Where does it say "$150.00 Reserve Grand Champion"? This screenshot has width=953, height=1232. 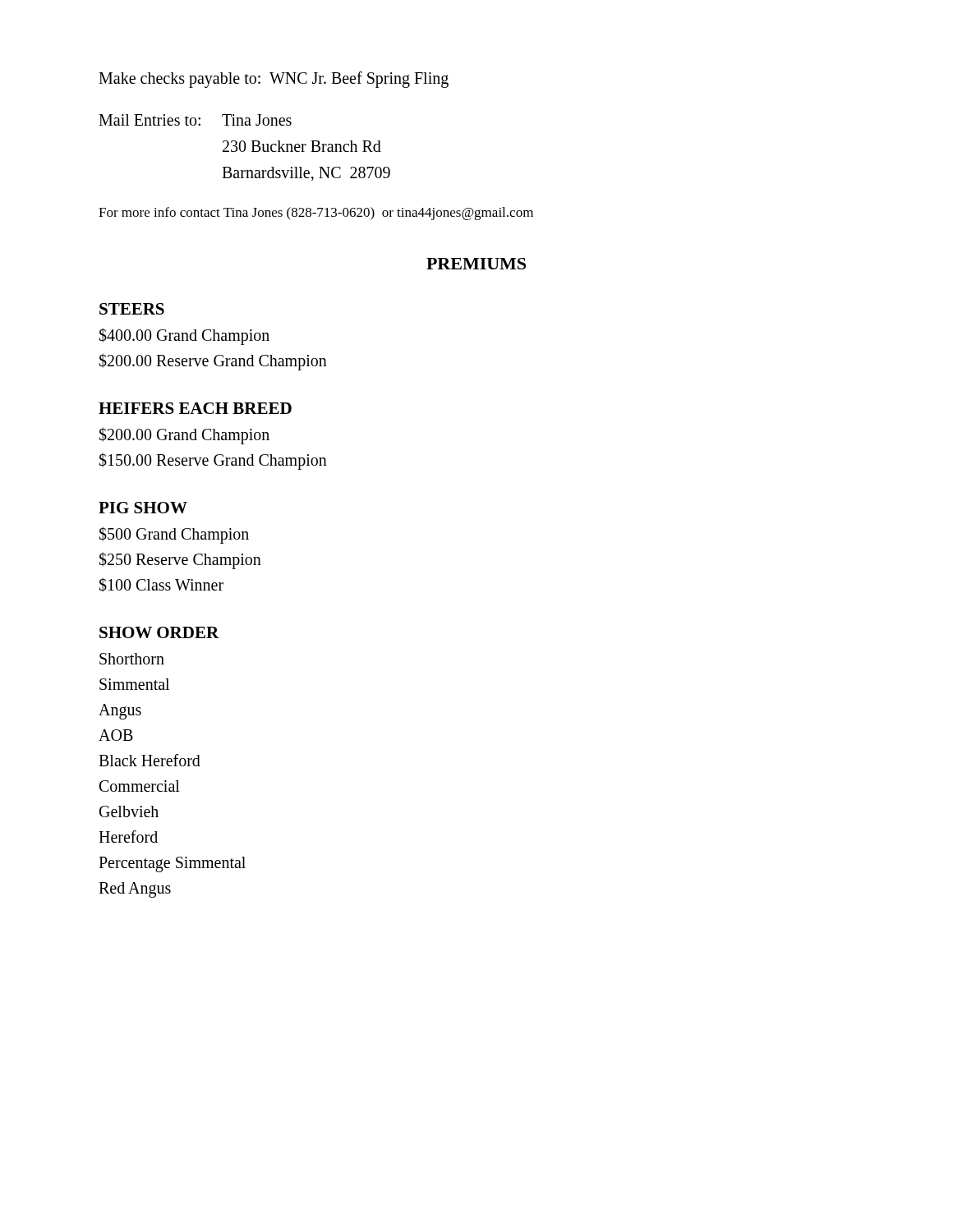(213, 460)
